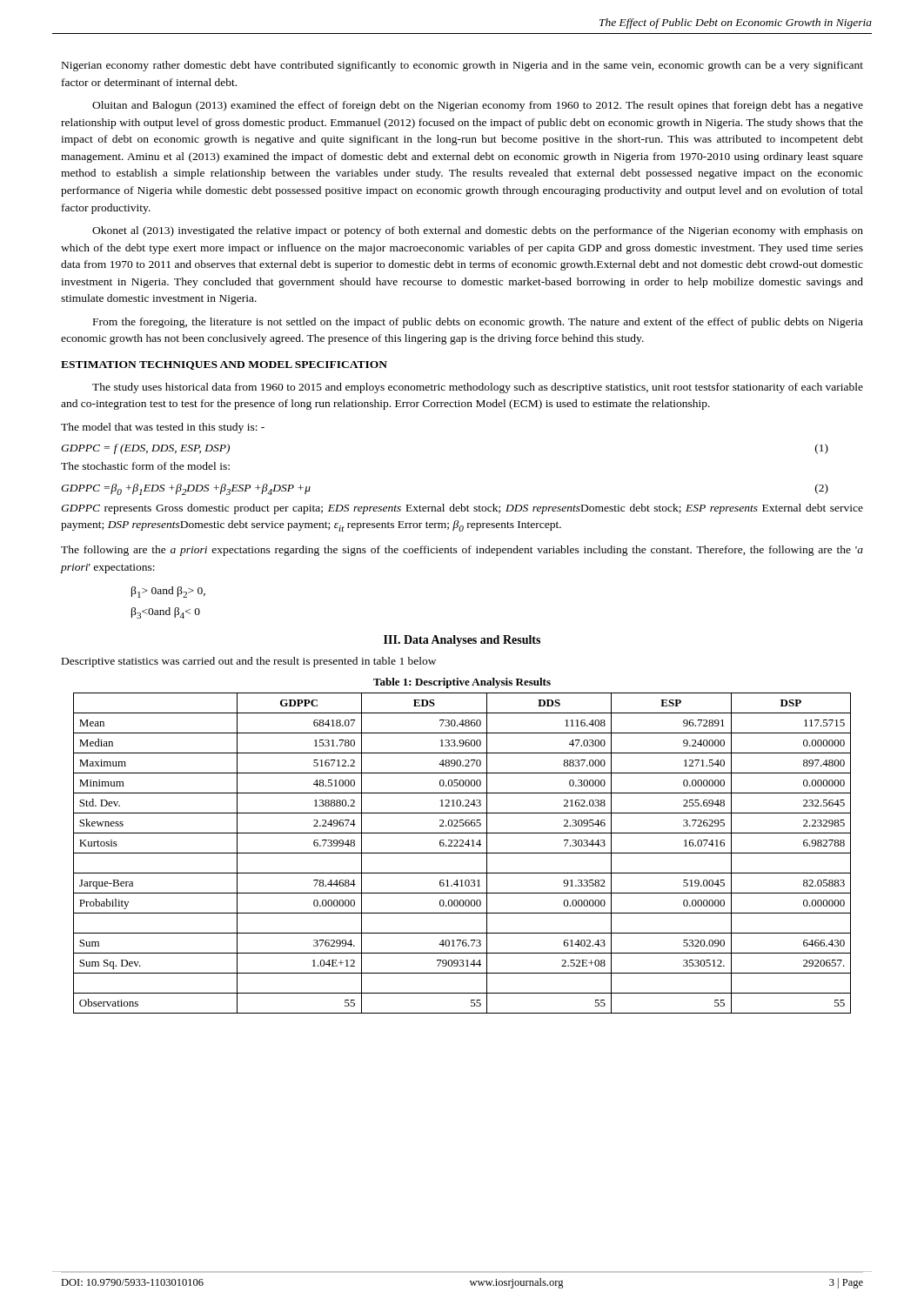Viewport: 924px width, 1305px height.
Task: Click on the text starting "β1> 0and β2>"
Action: click(168, 602)
